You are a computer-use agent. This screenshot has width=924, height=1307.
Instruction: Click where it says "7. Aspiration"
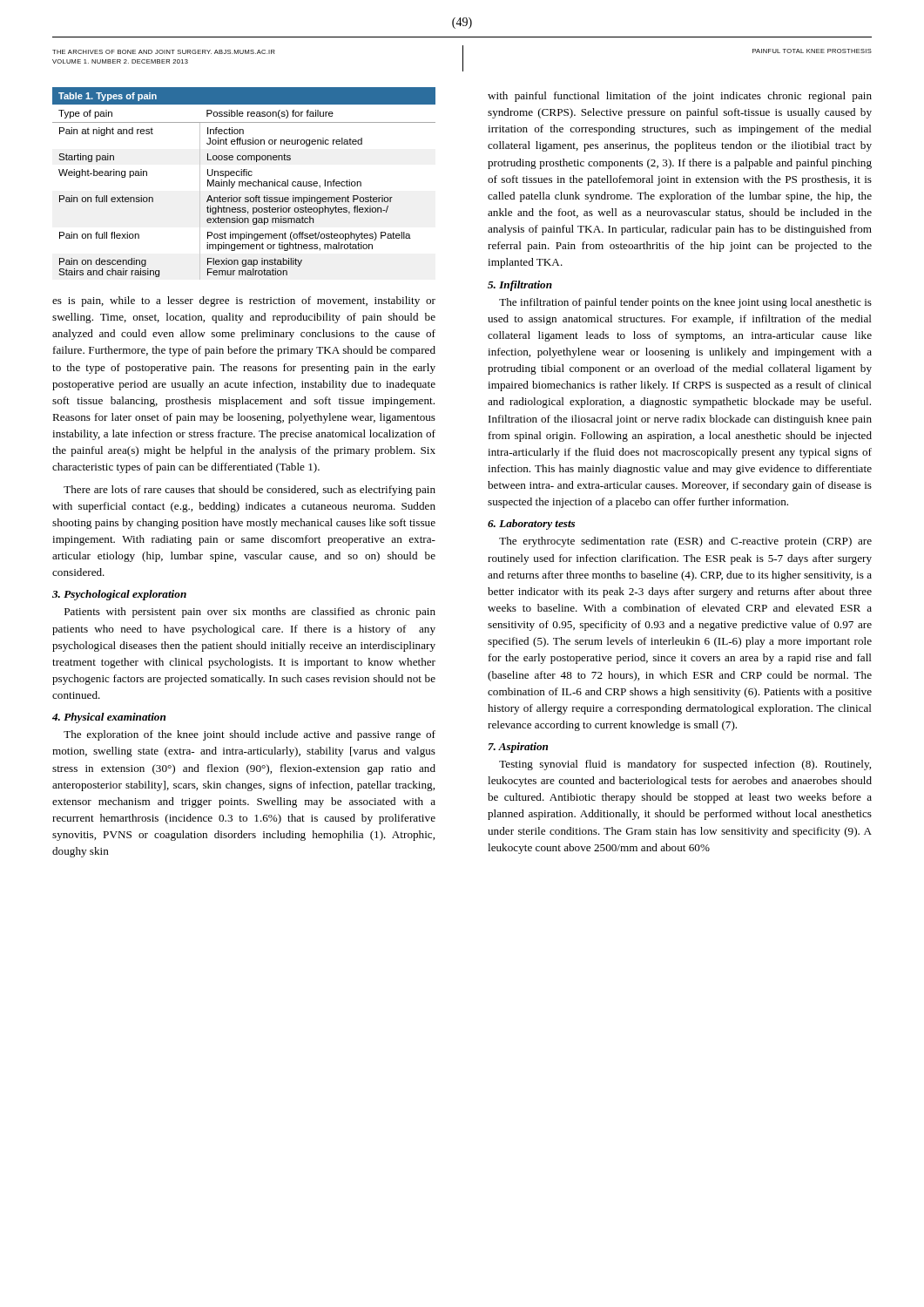518,746
